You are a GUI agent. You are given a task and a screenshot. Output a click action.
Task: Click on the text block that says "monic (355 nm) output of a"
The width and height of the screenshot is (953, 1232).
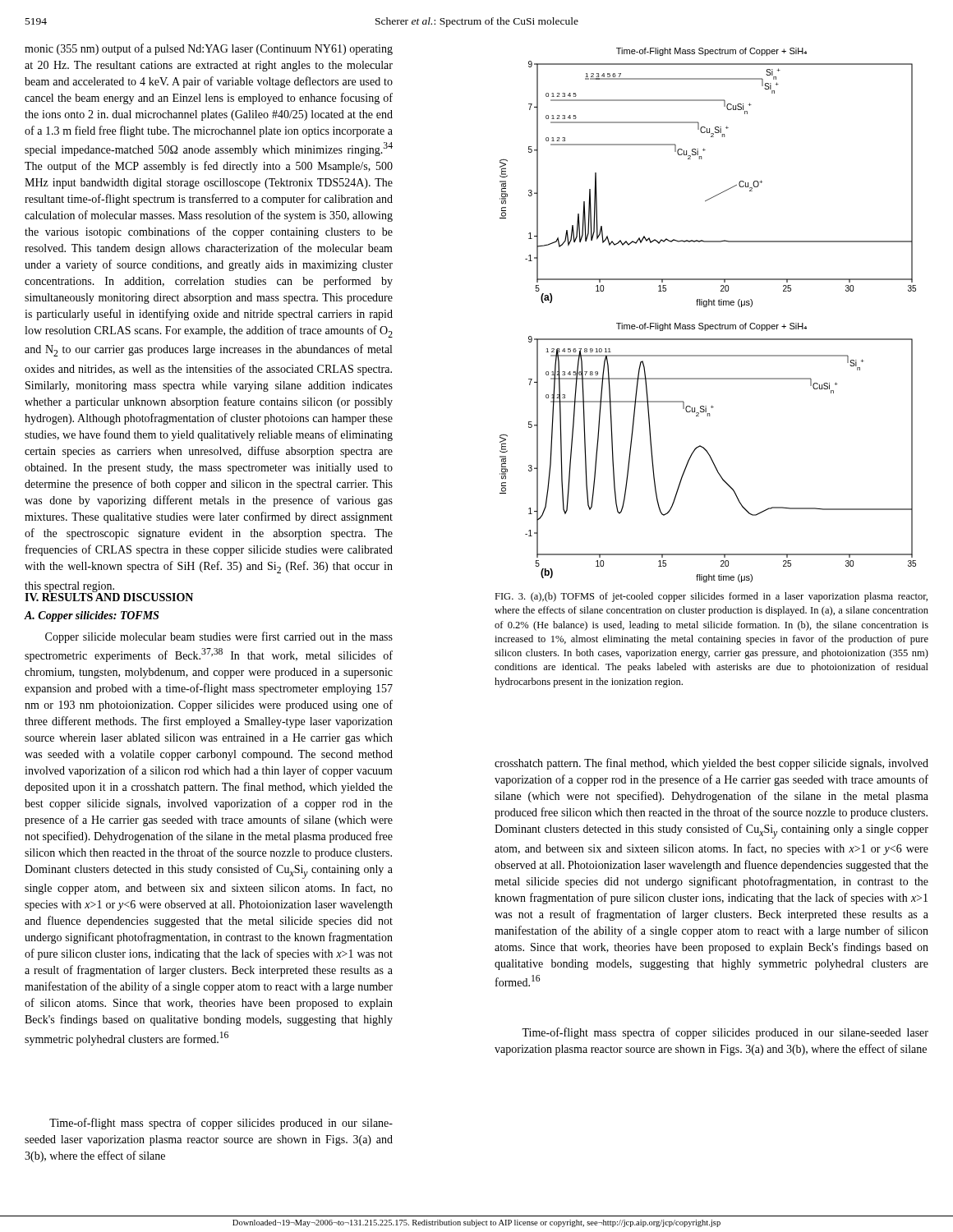coord(209,317)
